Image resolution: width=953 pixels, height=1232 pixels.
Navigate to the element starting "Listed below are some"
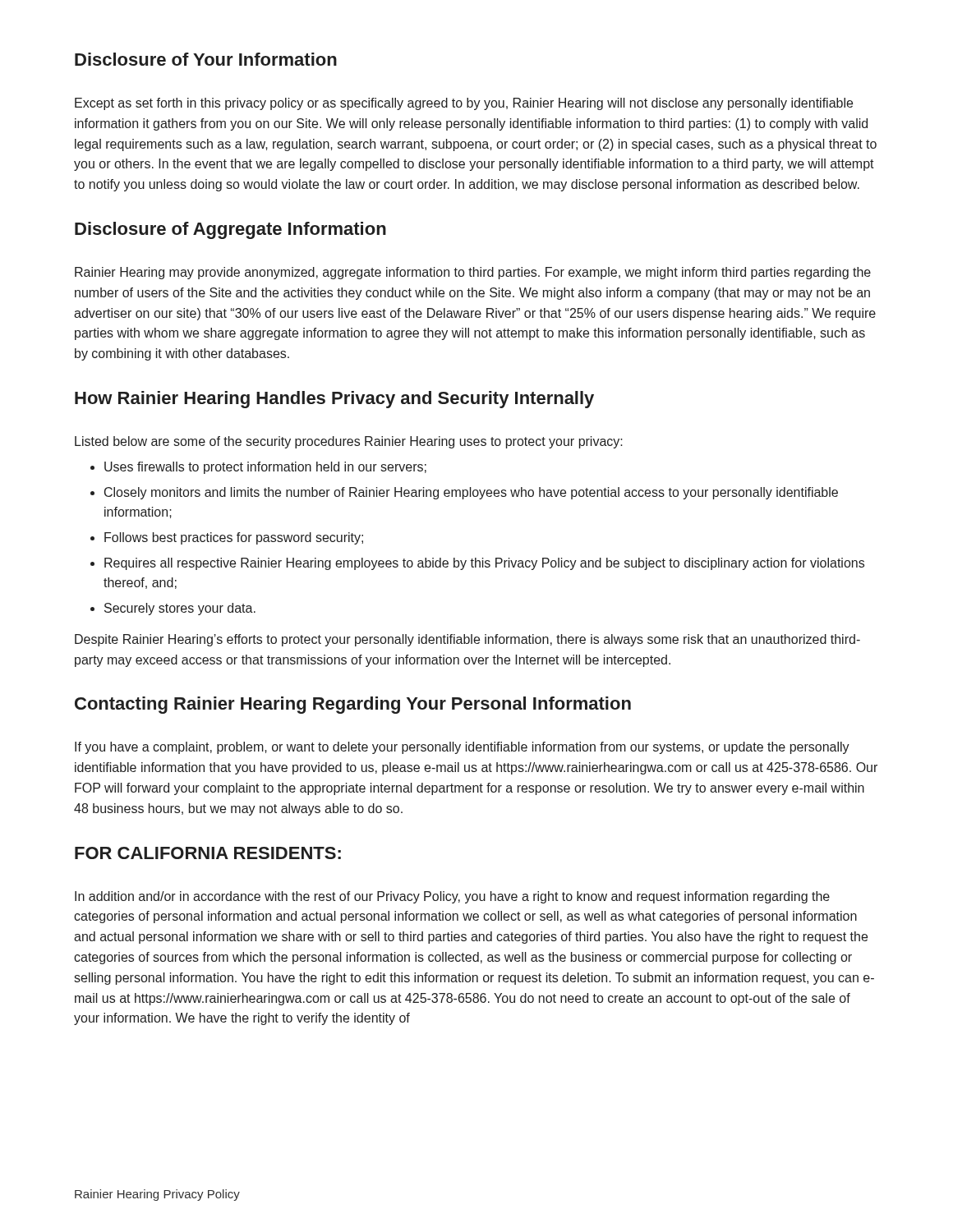click(x=476, y=442)
